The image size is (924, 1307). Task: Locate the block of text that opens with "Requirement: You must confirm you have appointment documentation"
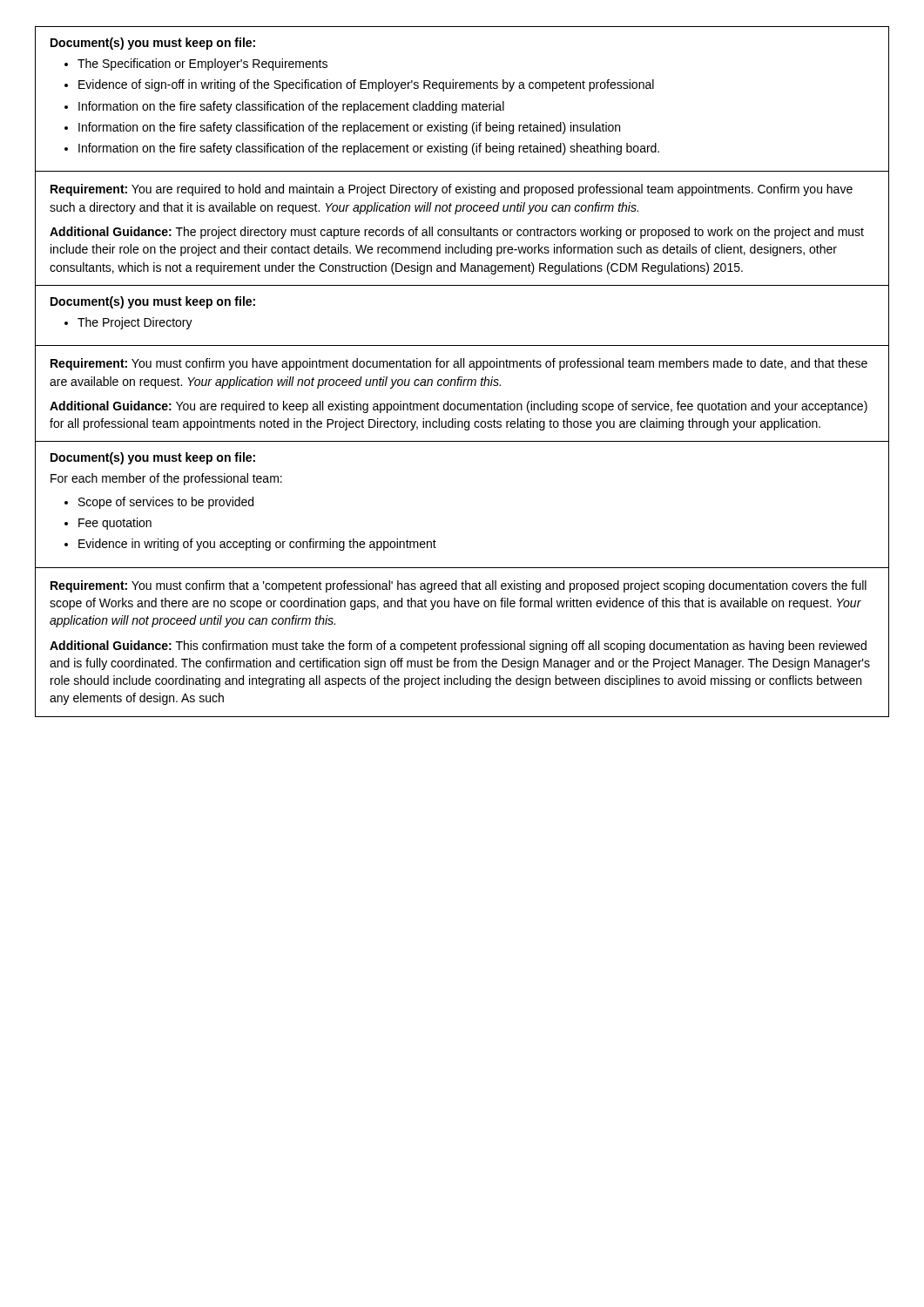pos(459,372)
